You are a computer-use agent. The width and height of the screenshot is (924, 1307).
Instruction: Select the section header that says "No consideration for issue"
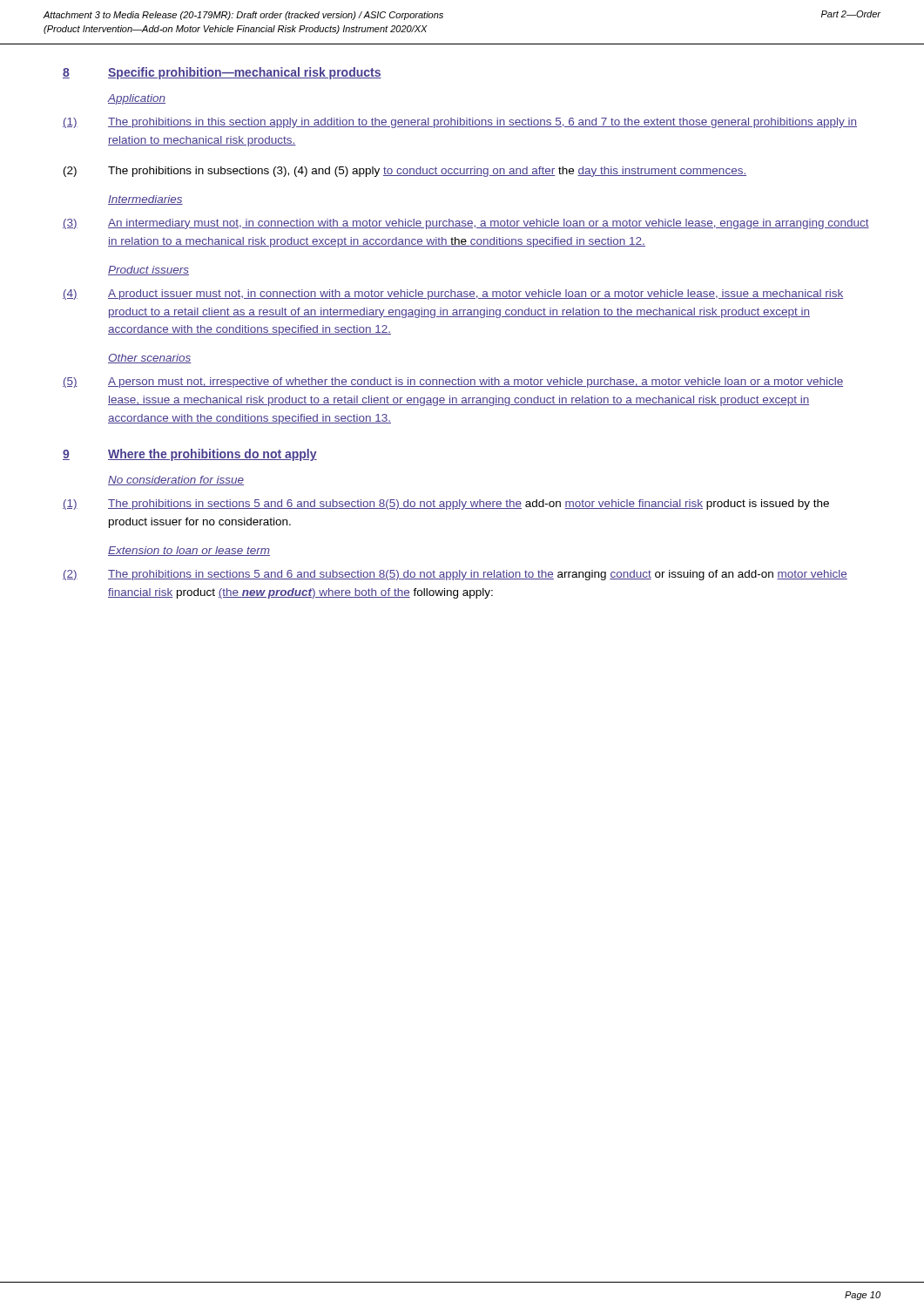click(x=176, y=480)
